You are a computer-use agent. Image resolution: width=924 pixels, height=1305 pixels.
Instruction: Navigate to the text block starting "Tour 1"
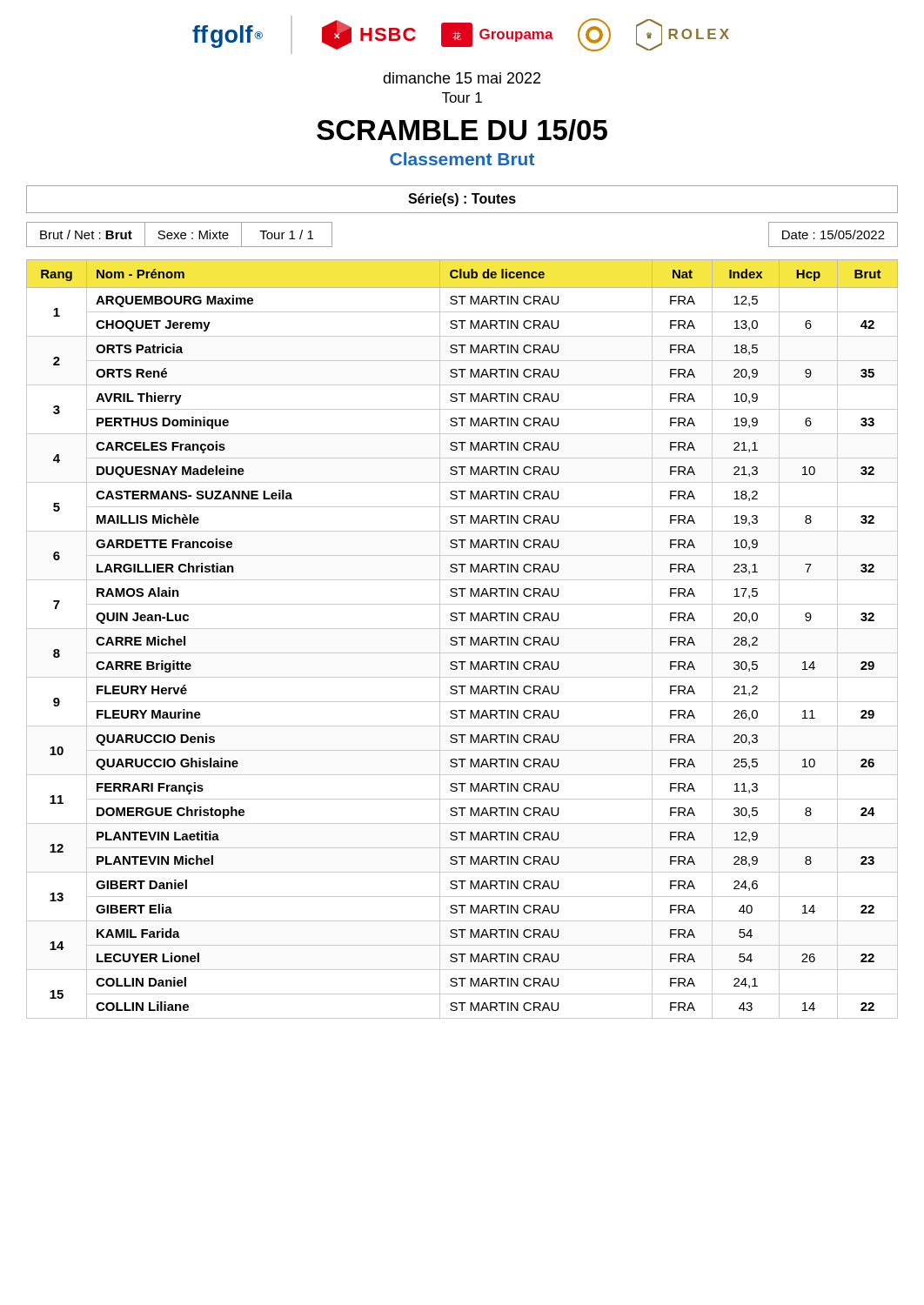pos(462,98)
